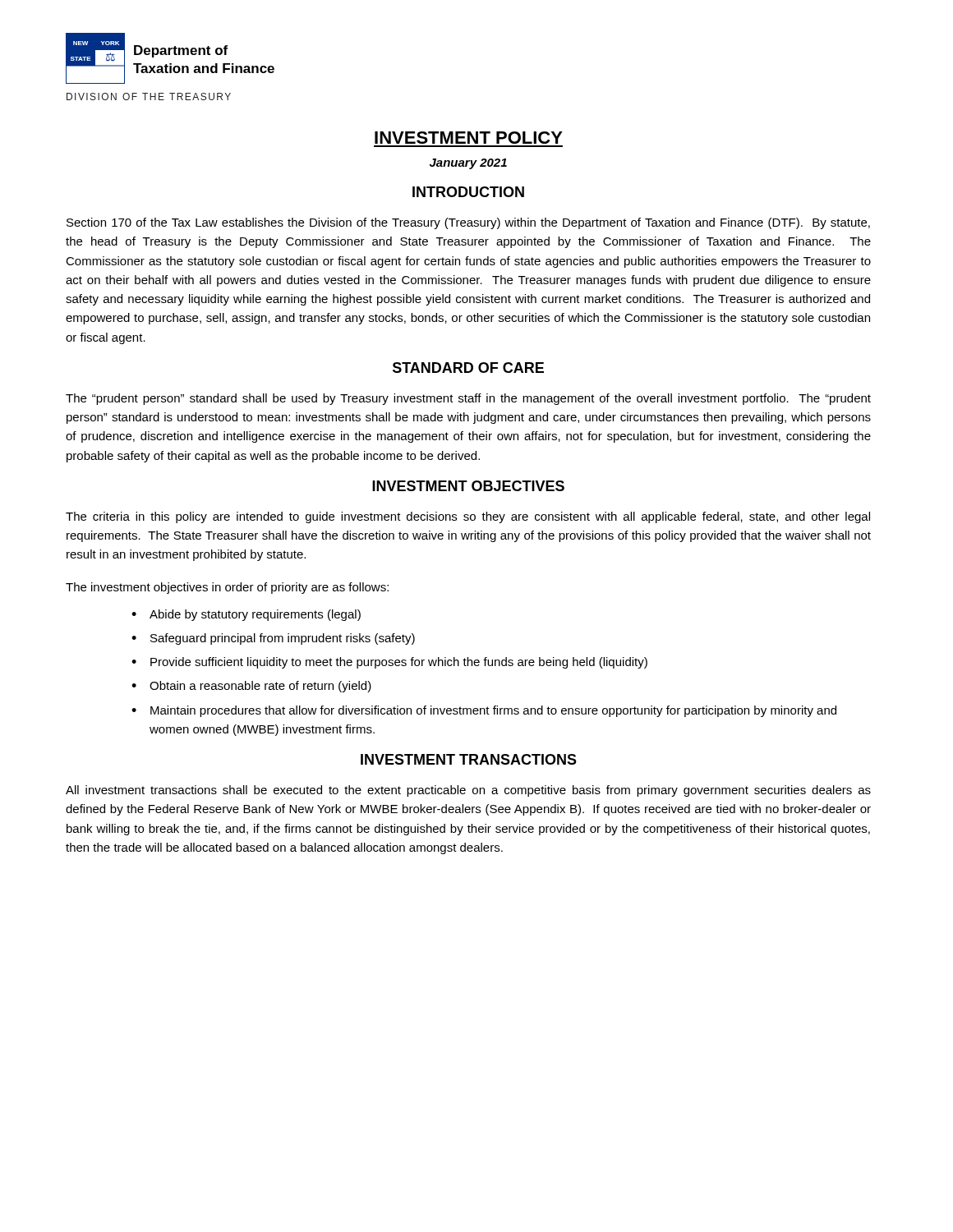Viewport: 953px width, 1232px height.
Task: Select the text block starting "INVESTMENT TRANSACTIONS"
Action: tap(468, 760)
